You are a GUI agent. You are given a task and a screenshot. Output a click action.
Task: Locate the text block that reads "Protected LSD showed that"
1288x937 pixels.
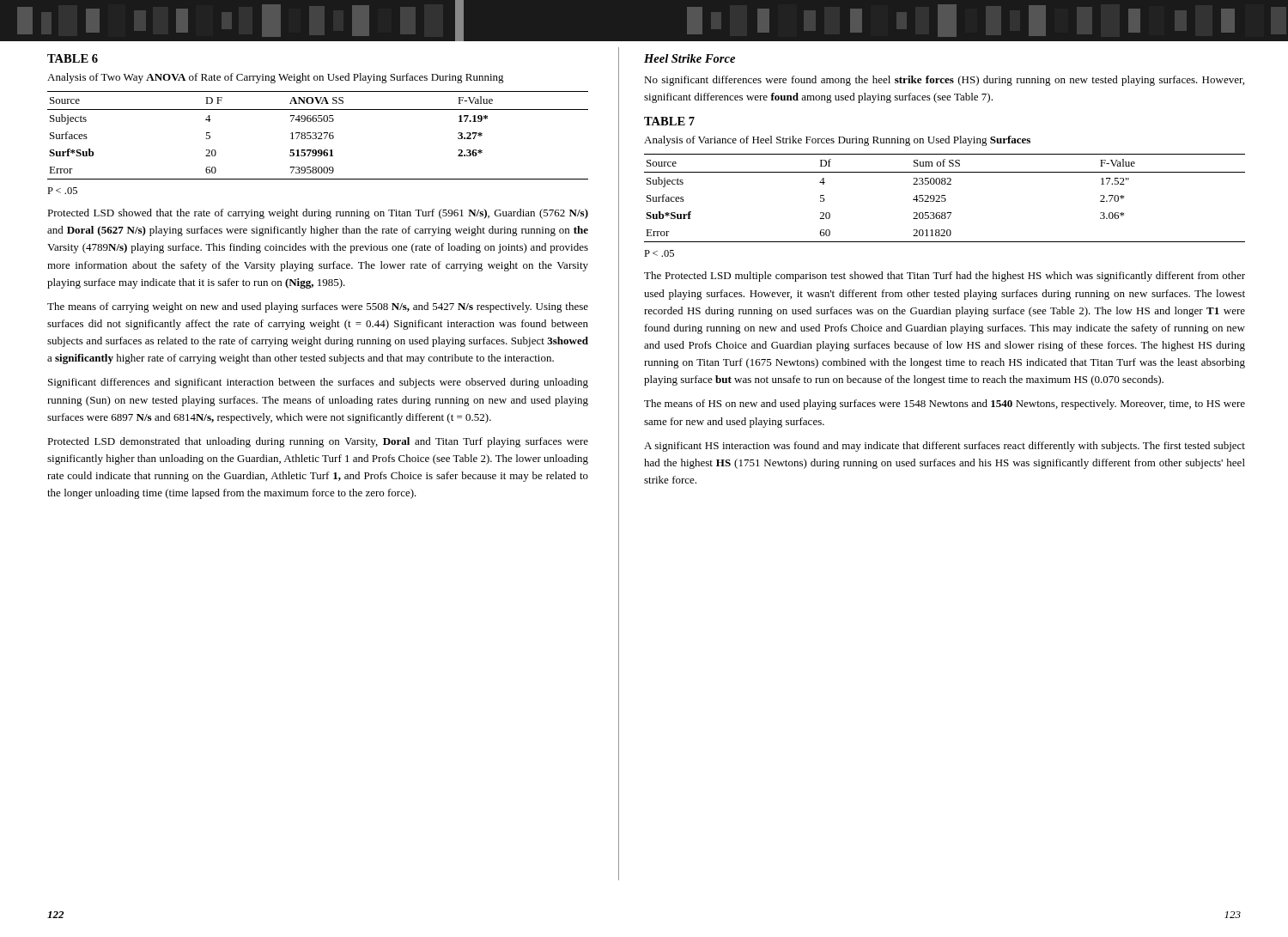318,247
